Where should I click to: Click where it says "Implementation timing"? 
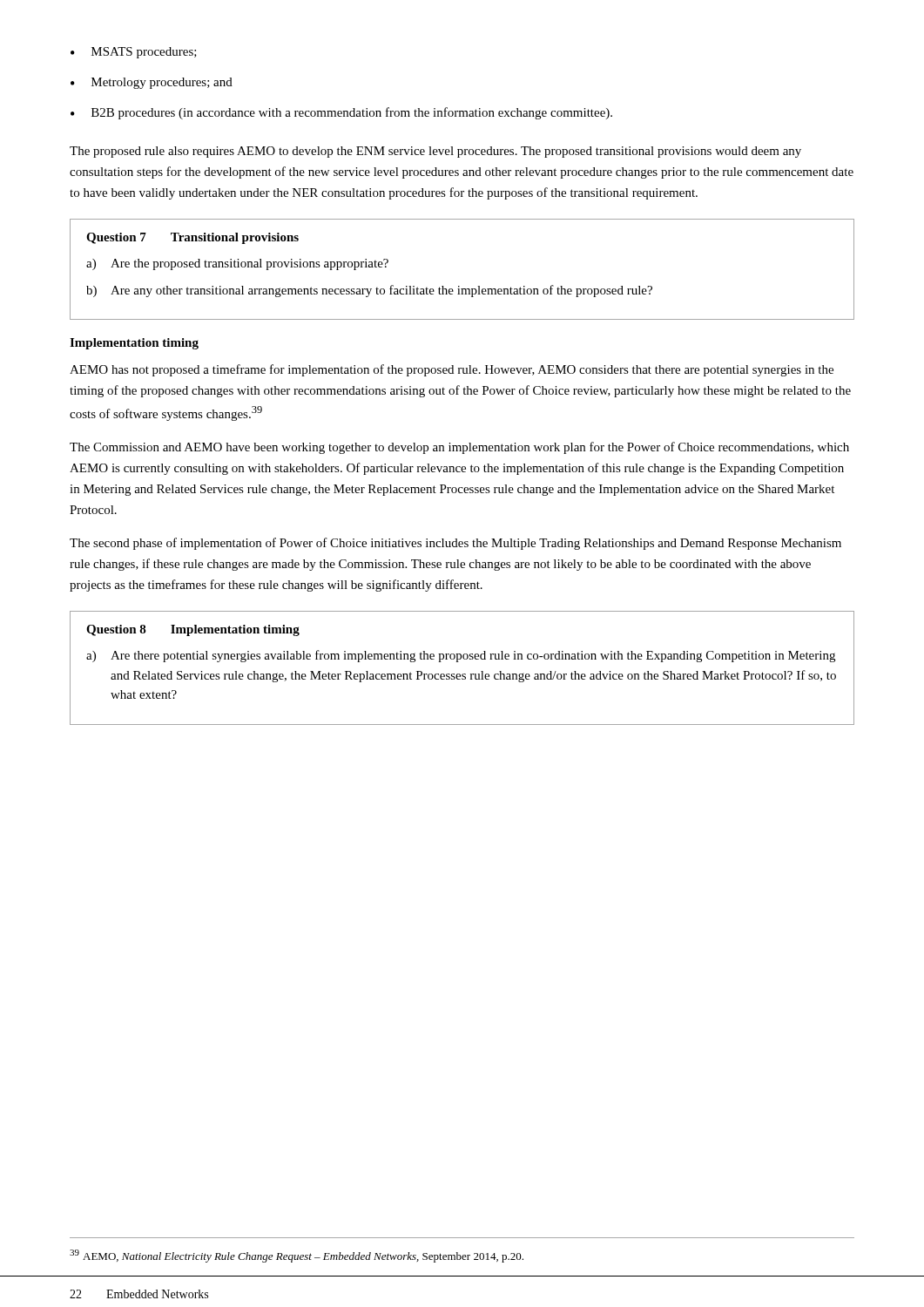tap(134, 342)
